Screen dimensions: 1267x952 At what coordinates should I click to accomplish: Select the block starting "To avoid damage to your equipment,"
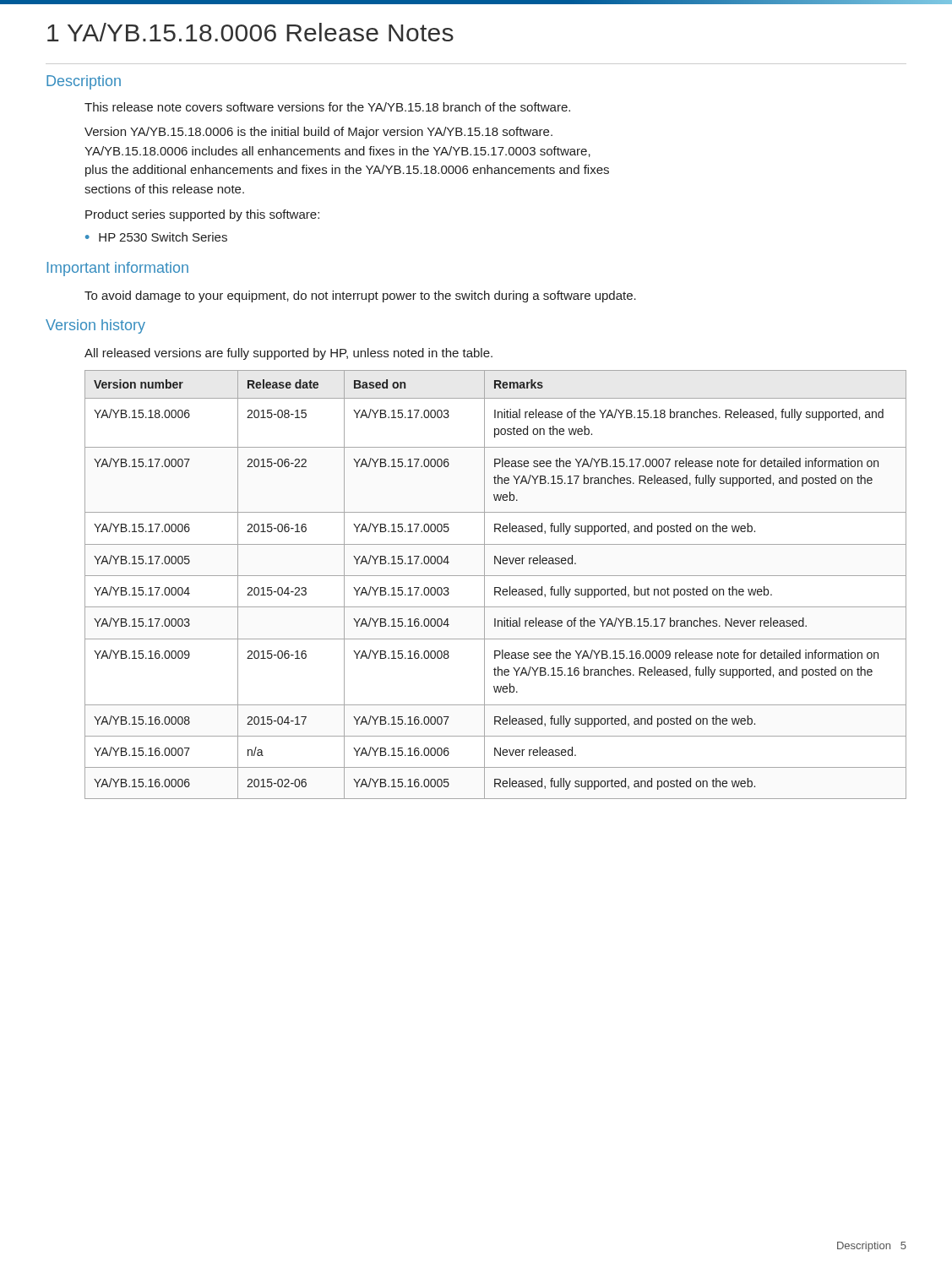(361, 295)
